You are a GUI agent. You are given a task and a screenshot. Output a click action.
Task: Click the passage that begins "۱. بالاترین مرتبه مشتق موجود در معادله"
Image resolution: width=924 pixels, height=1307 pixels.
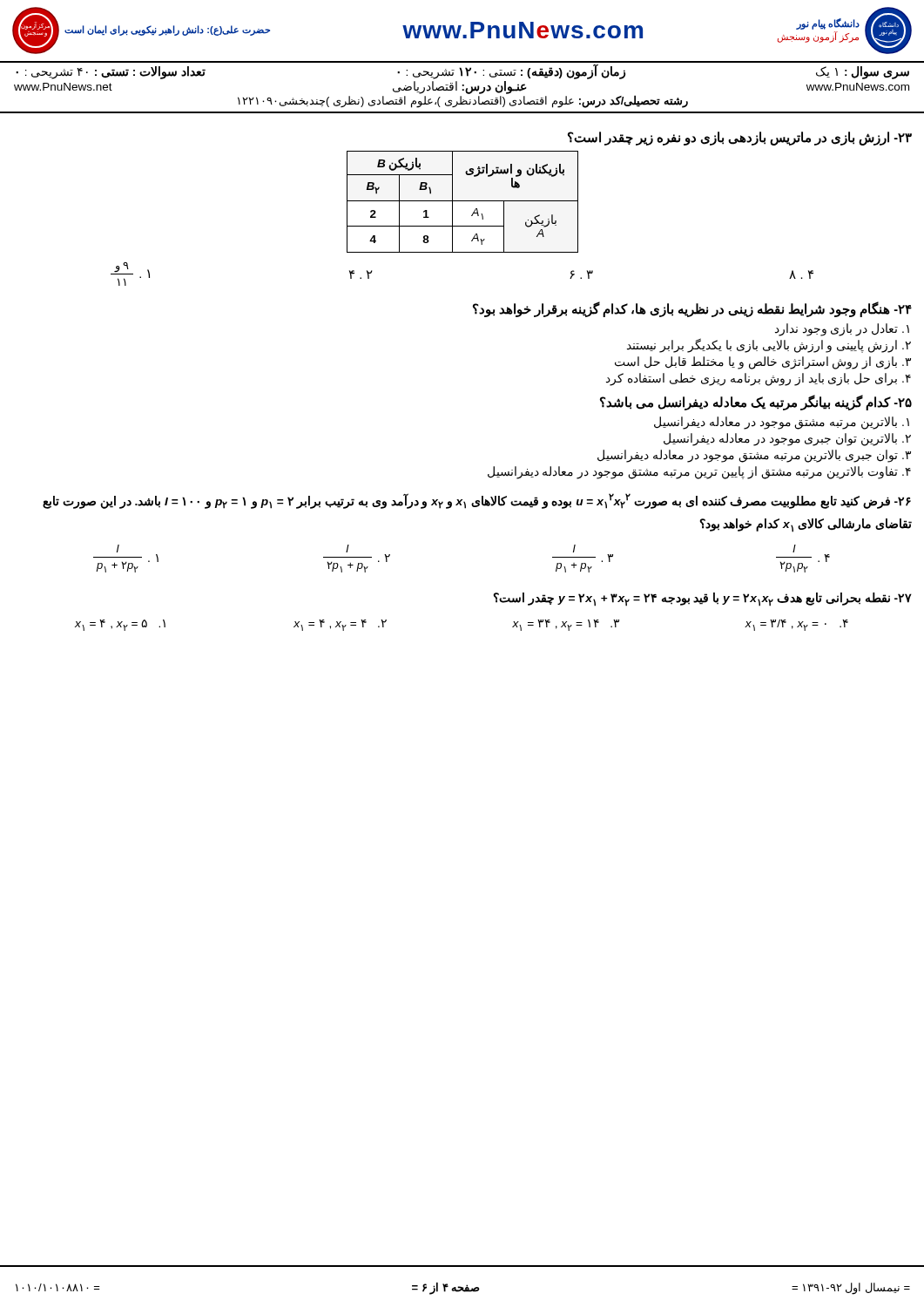pyautogui.click(x=782, y=422)
